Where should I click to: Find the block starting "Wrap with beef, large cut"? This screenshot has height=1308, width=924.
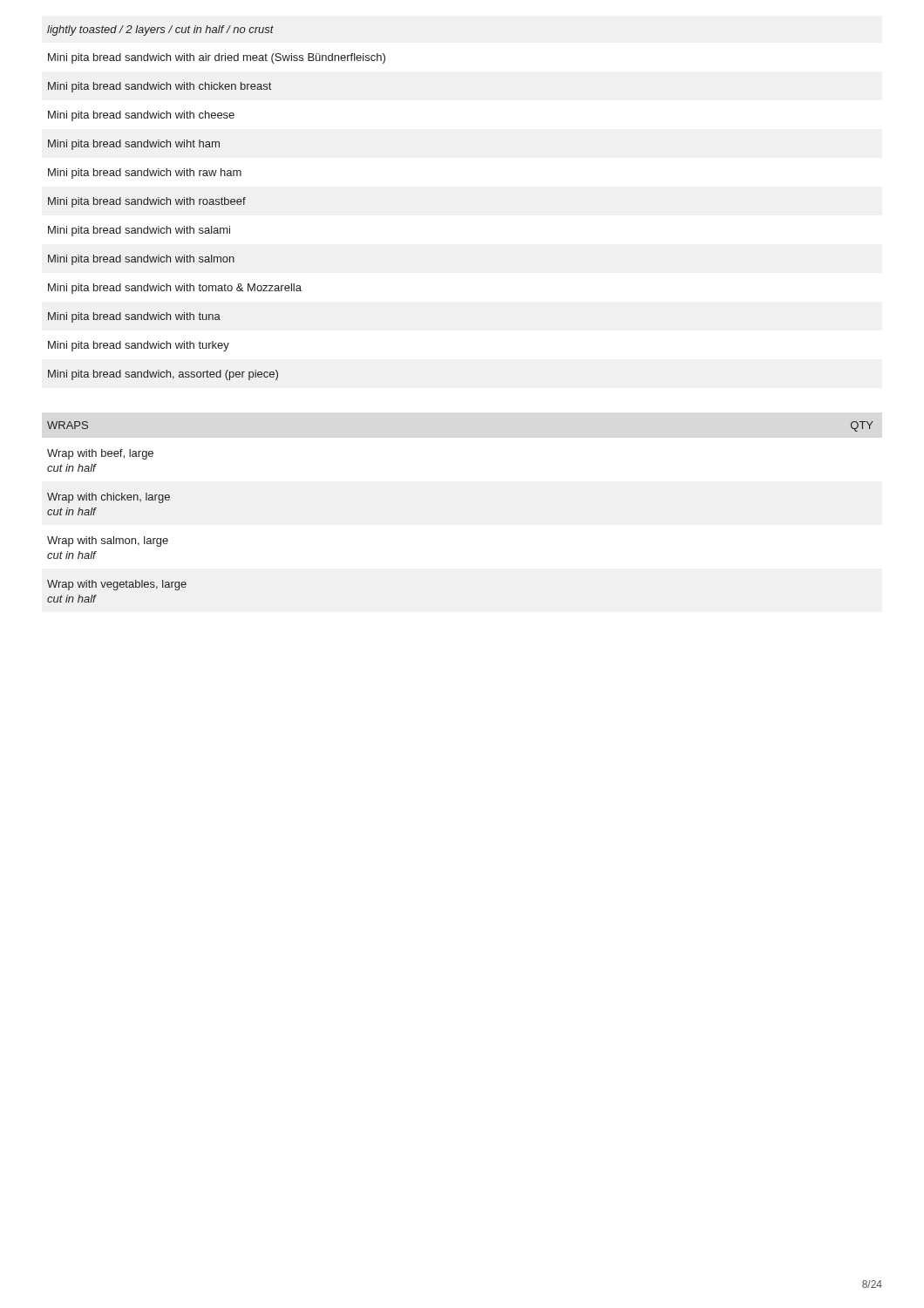(100, 454)
